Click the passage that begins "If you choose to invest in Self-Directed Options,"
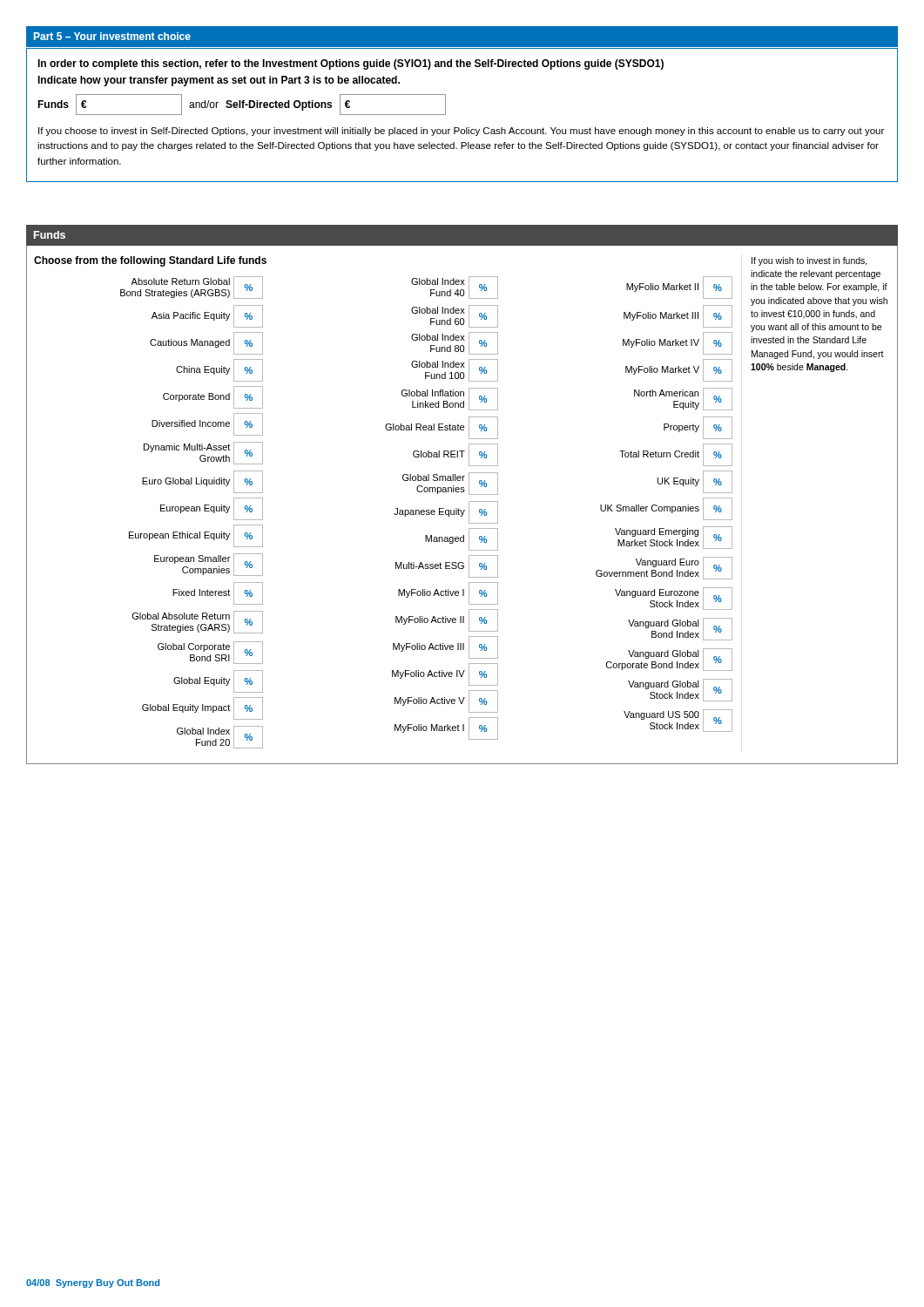The image size is (924, 1307). [461, 146]
